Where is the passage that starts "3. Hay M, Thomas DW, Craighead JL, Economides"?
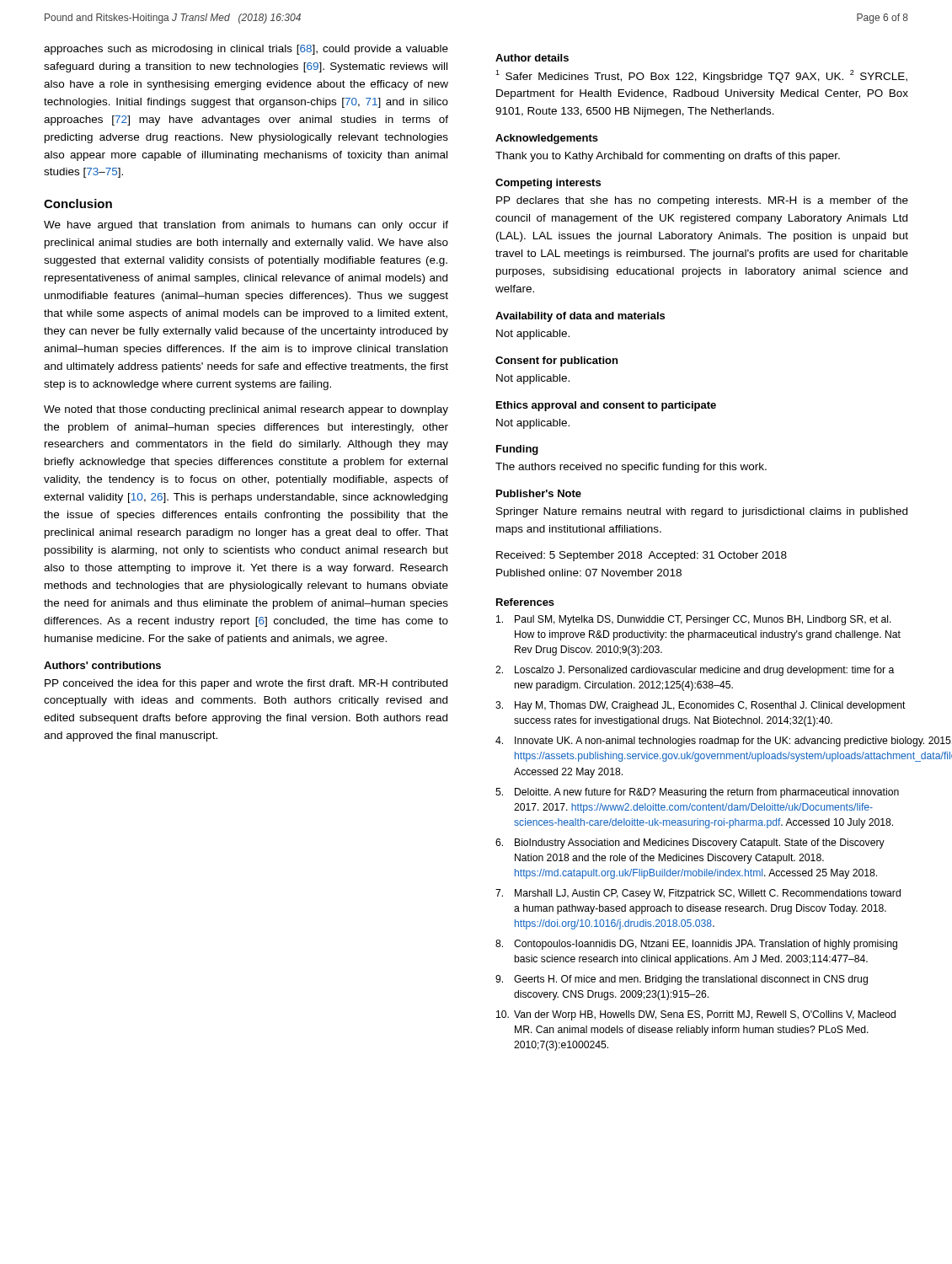Viewport: 952px width, 1264px height. pos(702,713)
